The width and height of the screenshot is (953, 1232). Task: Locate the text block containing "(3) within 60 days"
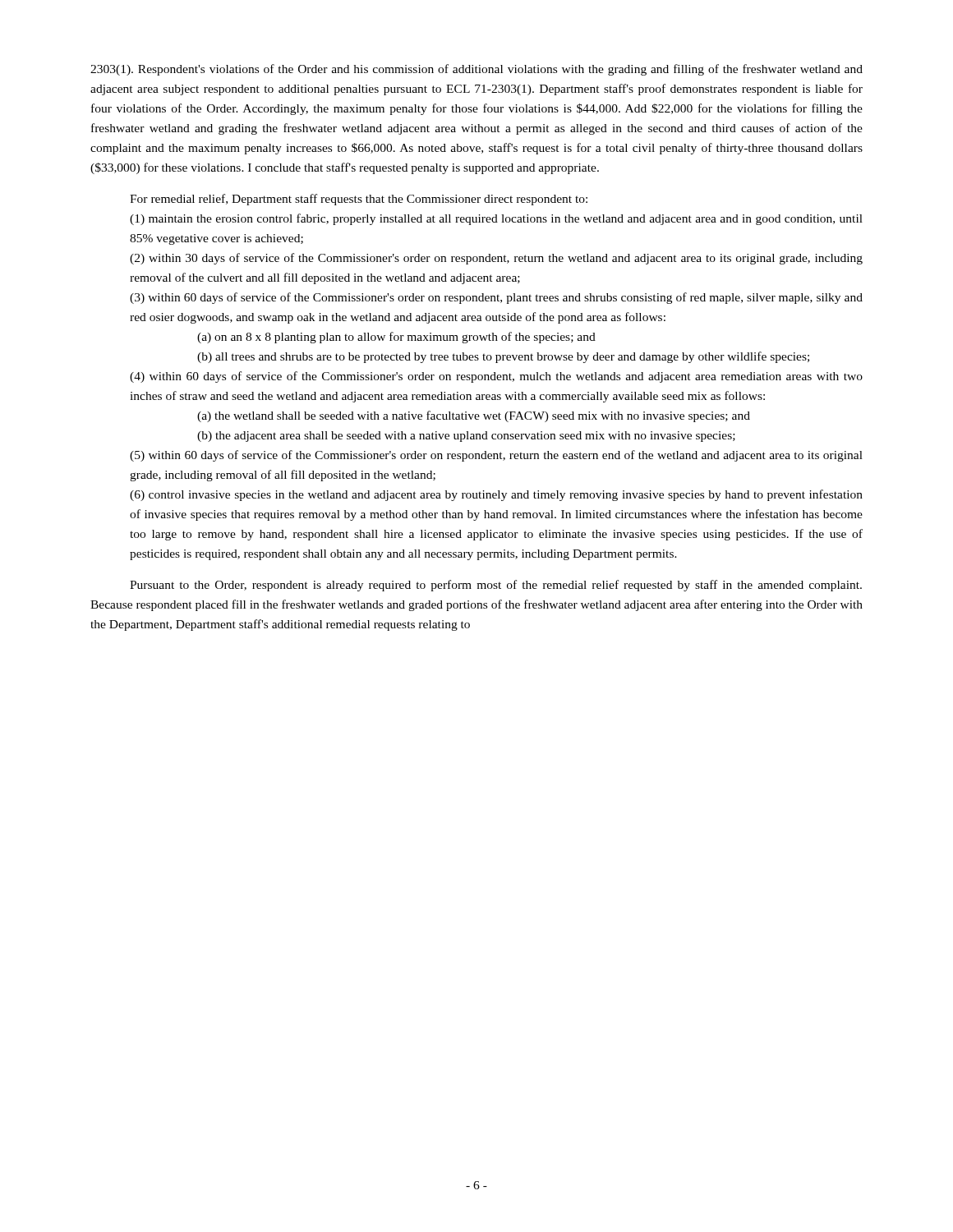(476, 307)
